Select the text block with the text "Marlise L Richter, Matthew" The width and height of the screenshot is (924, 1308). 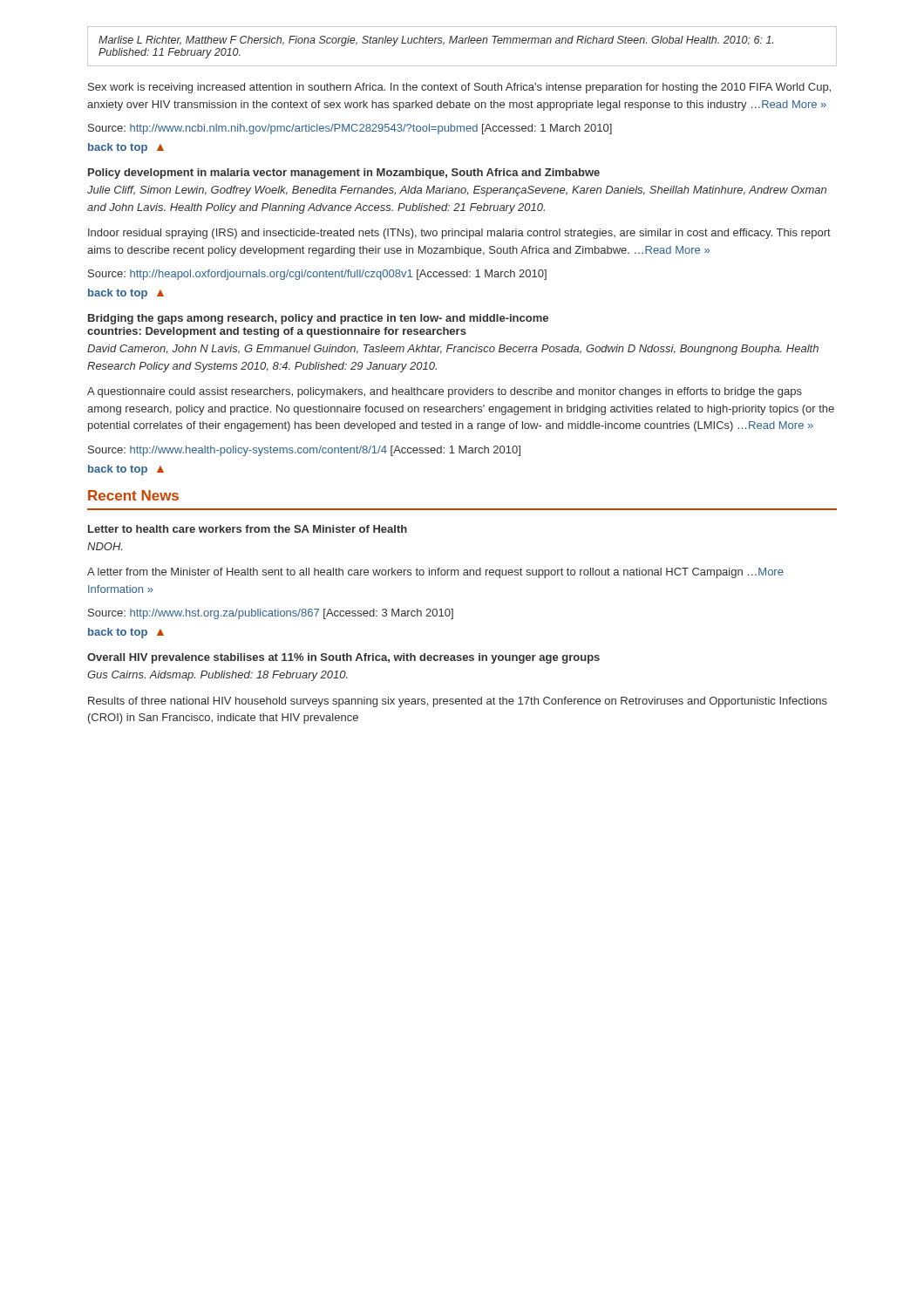[x=462, y=46]
